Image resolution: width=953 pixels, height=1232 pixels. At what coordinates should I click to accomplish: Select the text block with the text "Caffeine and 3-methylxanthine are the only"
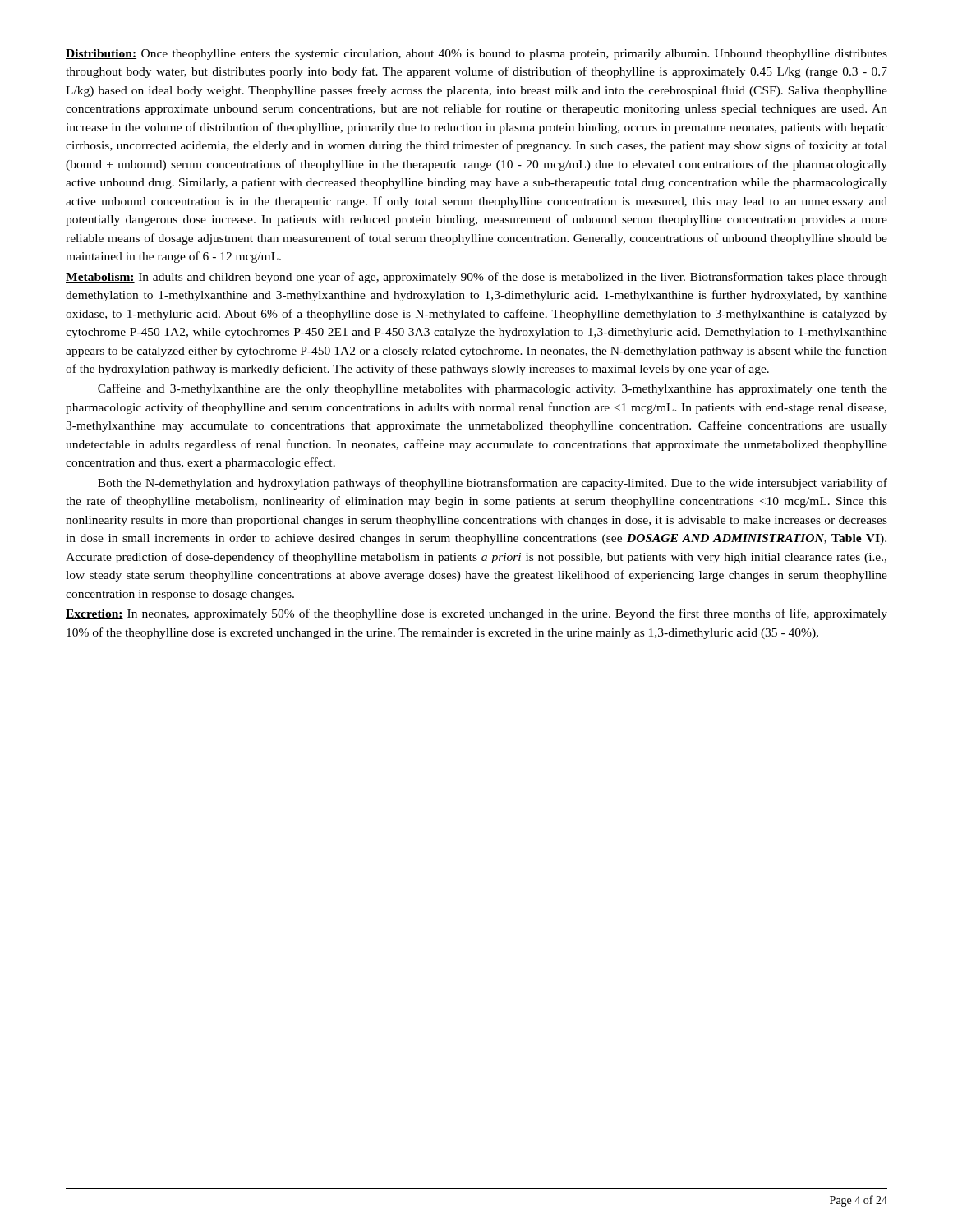point(476,426)
